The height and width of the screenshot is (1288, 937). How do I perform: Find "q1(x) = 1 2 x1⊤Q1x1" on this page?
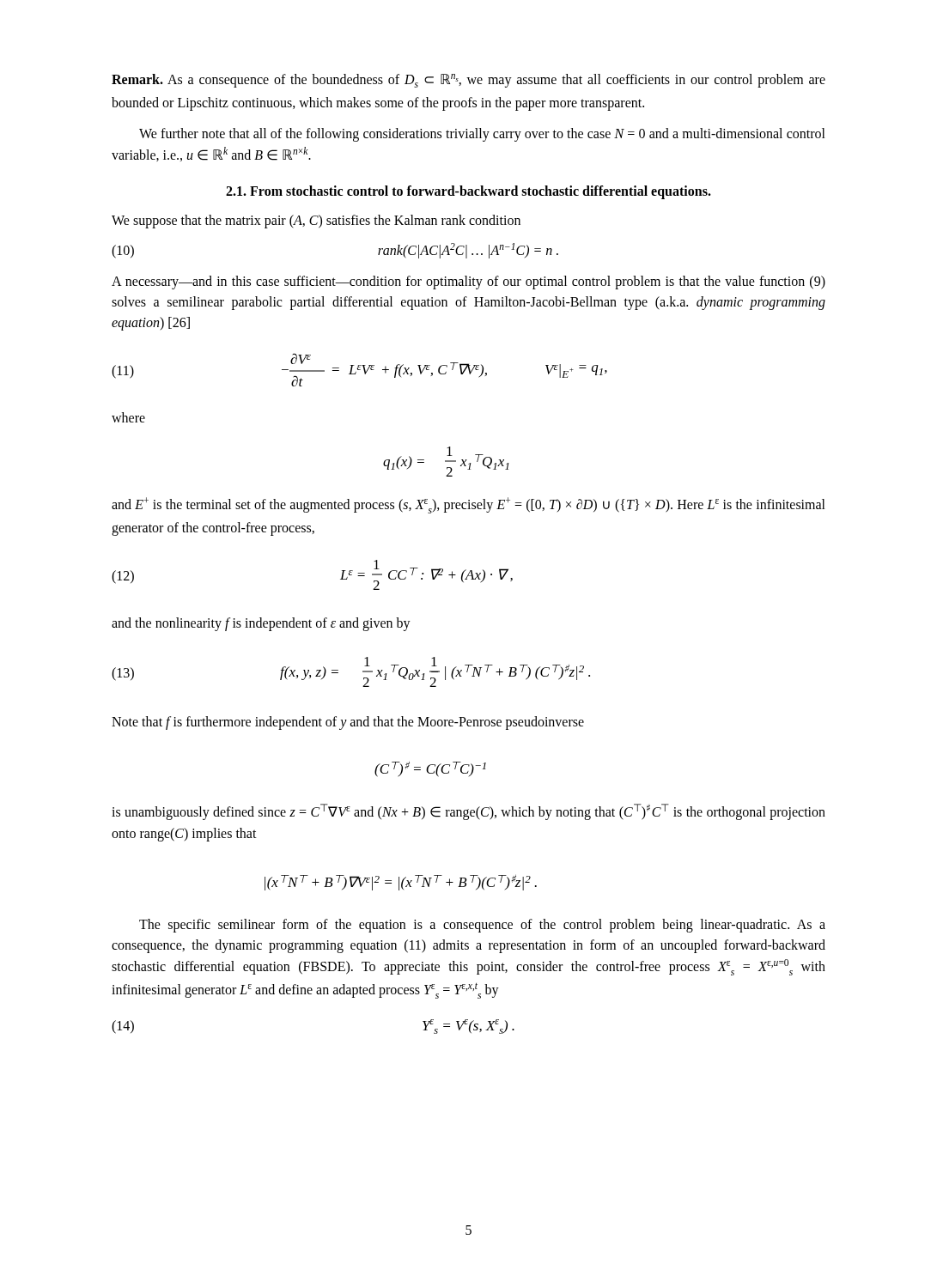468,460
